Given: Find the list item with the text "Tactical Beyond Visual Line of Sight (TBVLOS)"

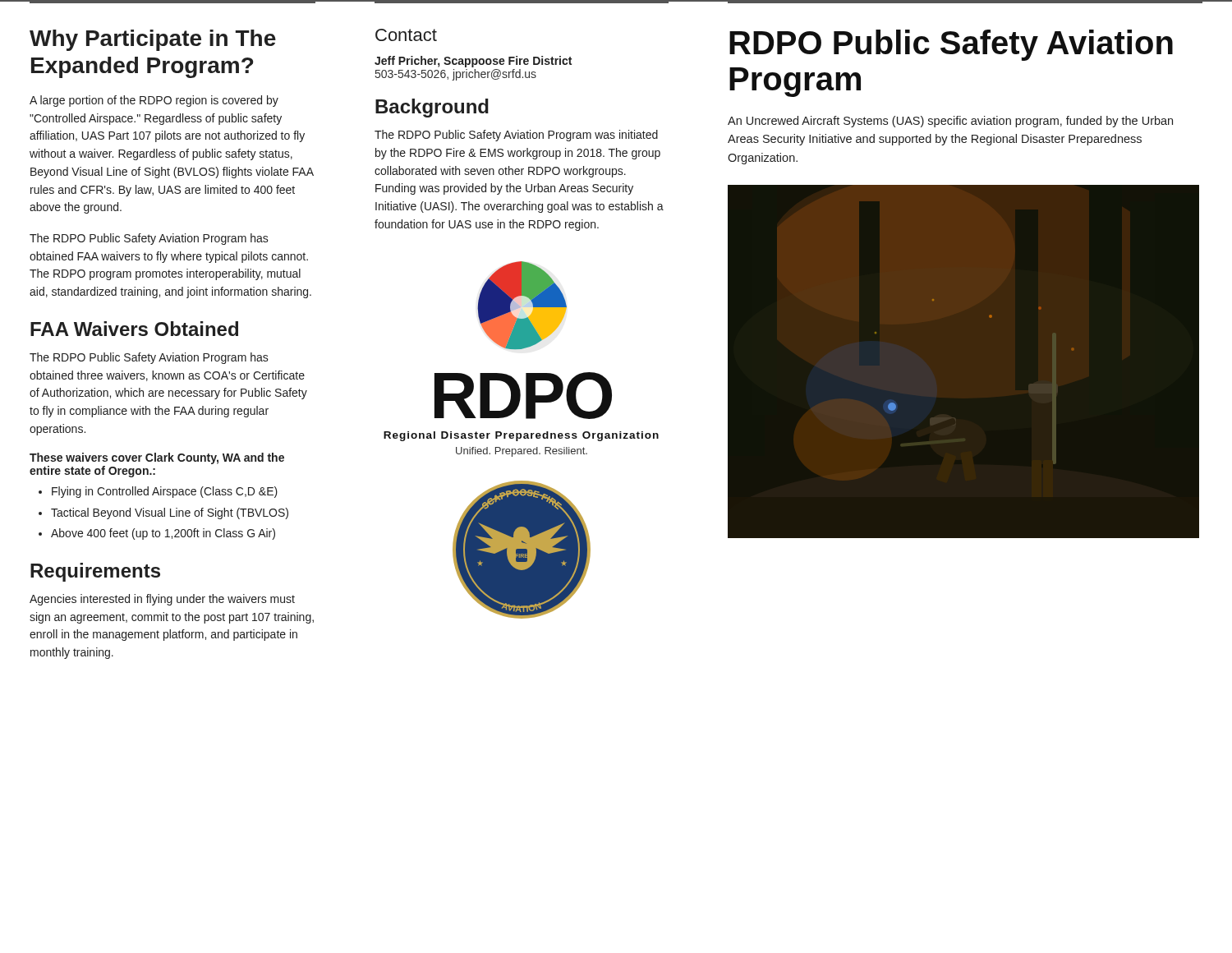Looking at the screenshot, I should tap(174, 513).
